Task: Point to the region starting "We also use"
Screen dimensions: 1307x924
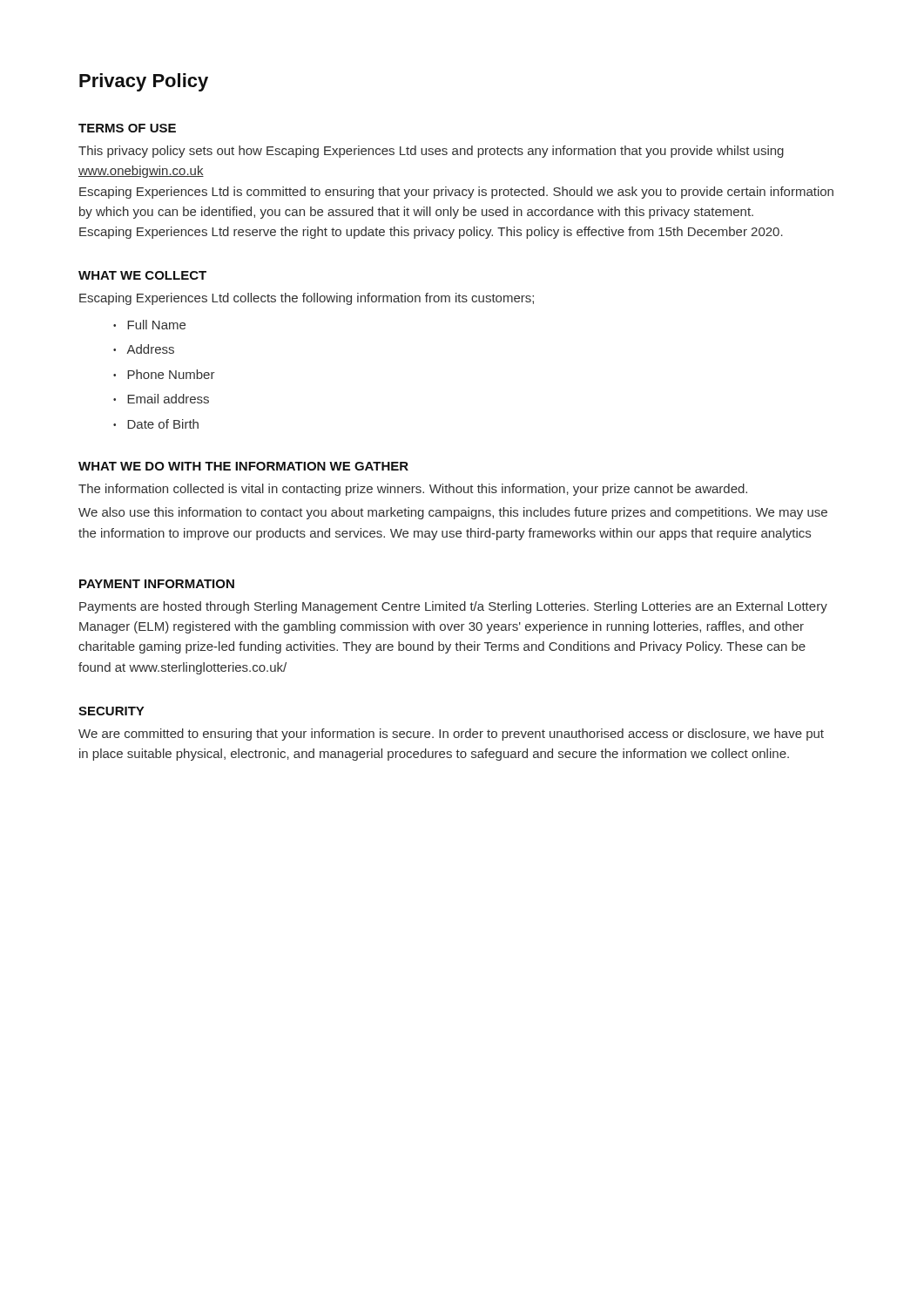Action: coord(453,522)
